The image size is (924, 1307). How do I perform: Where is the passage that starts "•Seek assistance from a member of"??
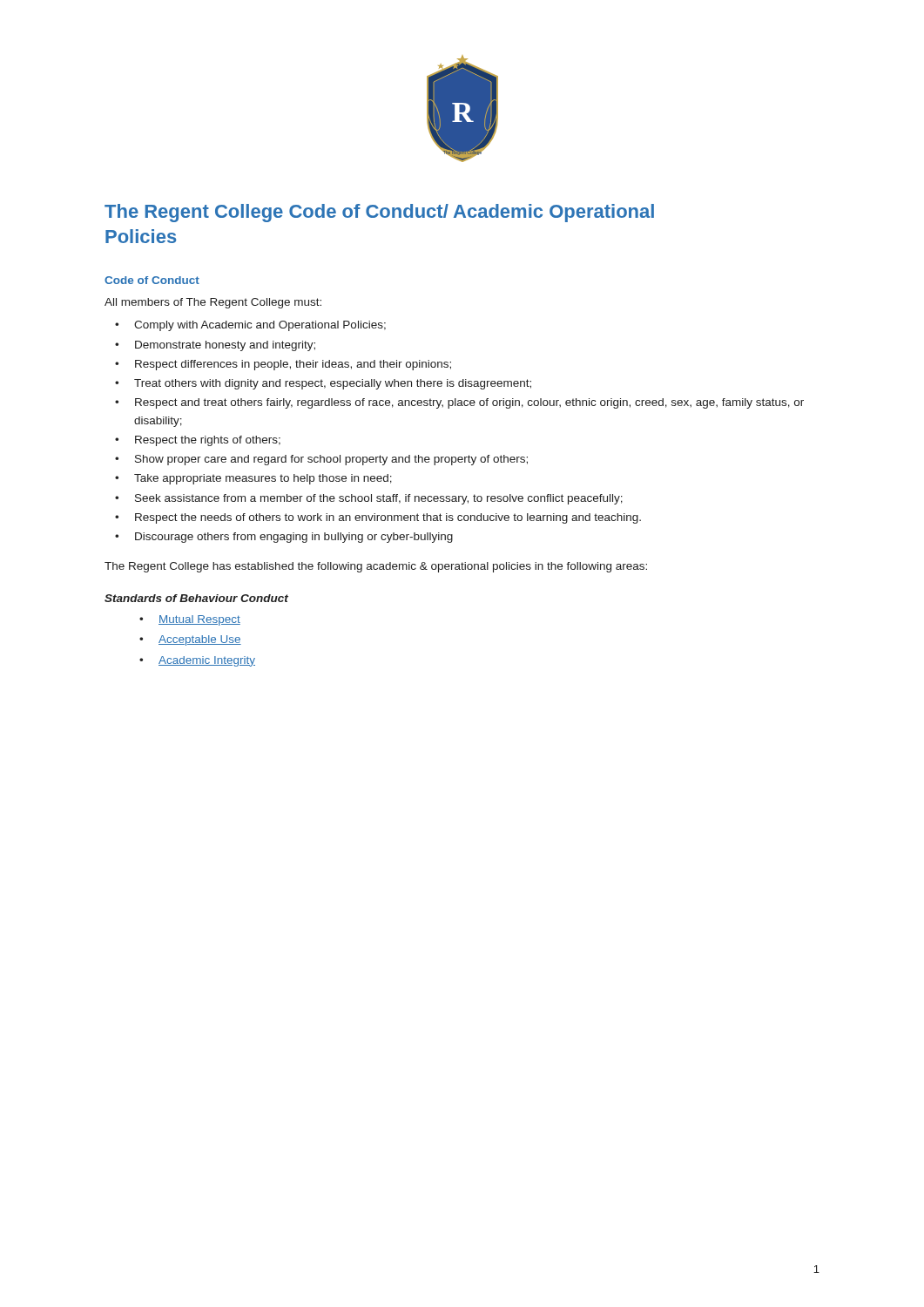pyautogui.click(x=369, y=498)
